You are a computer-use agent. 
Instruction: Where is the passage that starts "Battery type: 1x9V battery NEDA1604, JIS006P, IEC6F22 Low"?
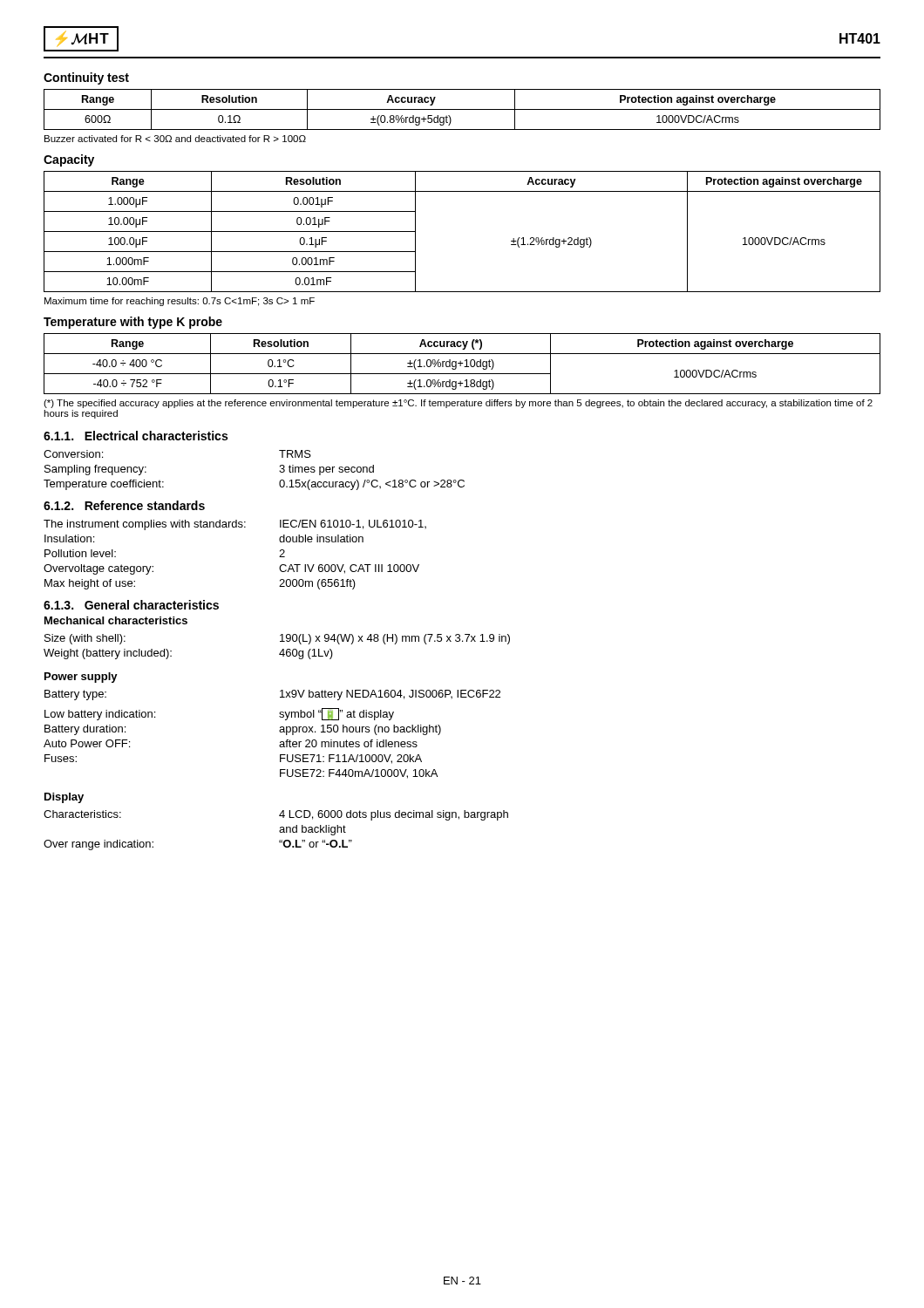pyautogui.click(x=75, y=695)
